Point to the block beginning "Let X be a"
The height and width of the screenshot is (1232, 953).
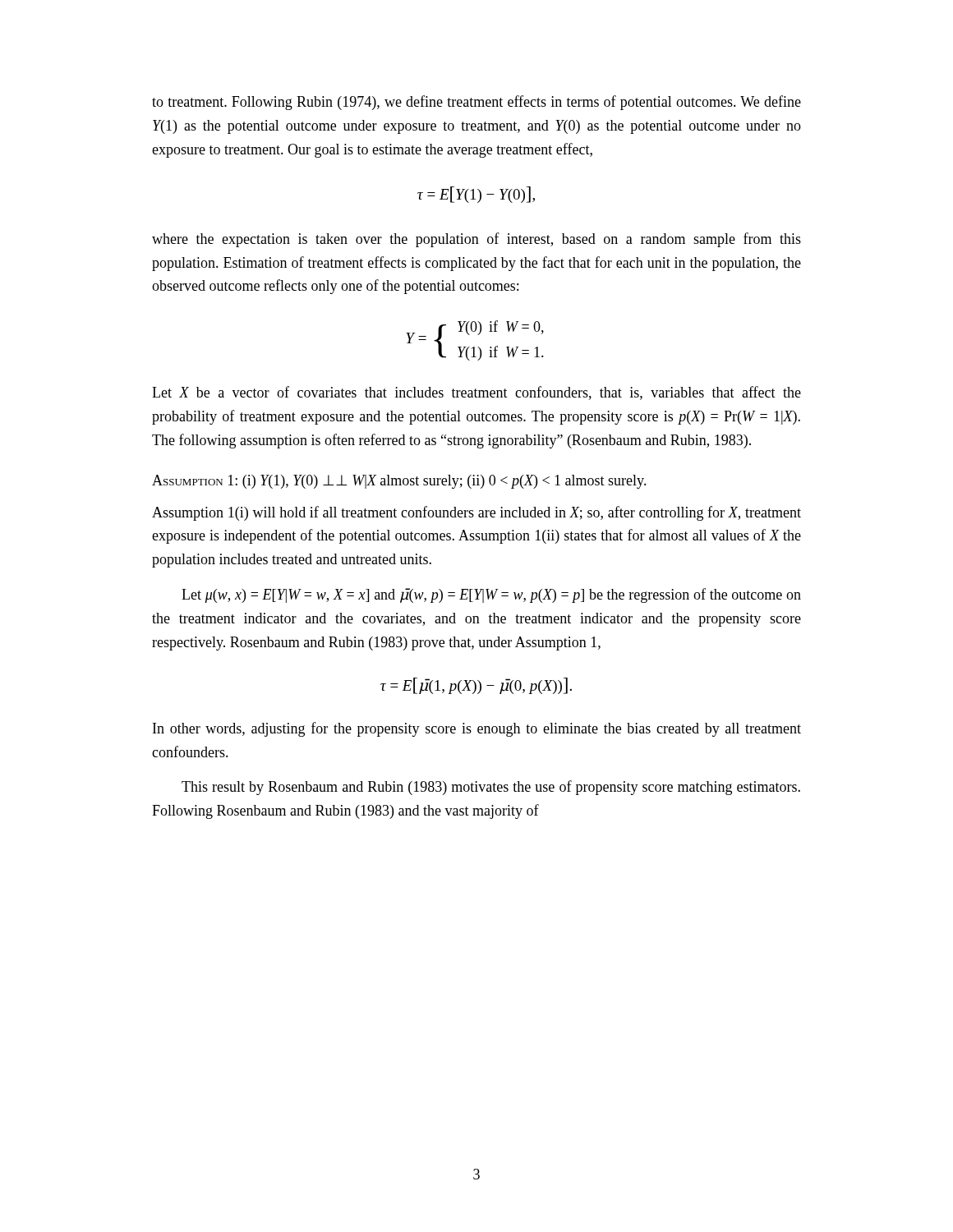476,417
